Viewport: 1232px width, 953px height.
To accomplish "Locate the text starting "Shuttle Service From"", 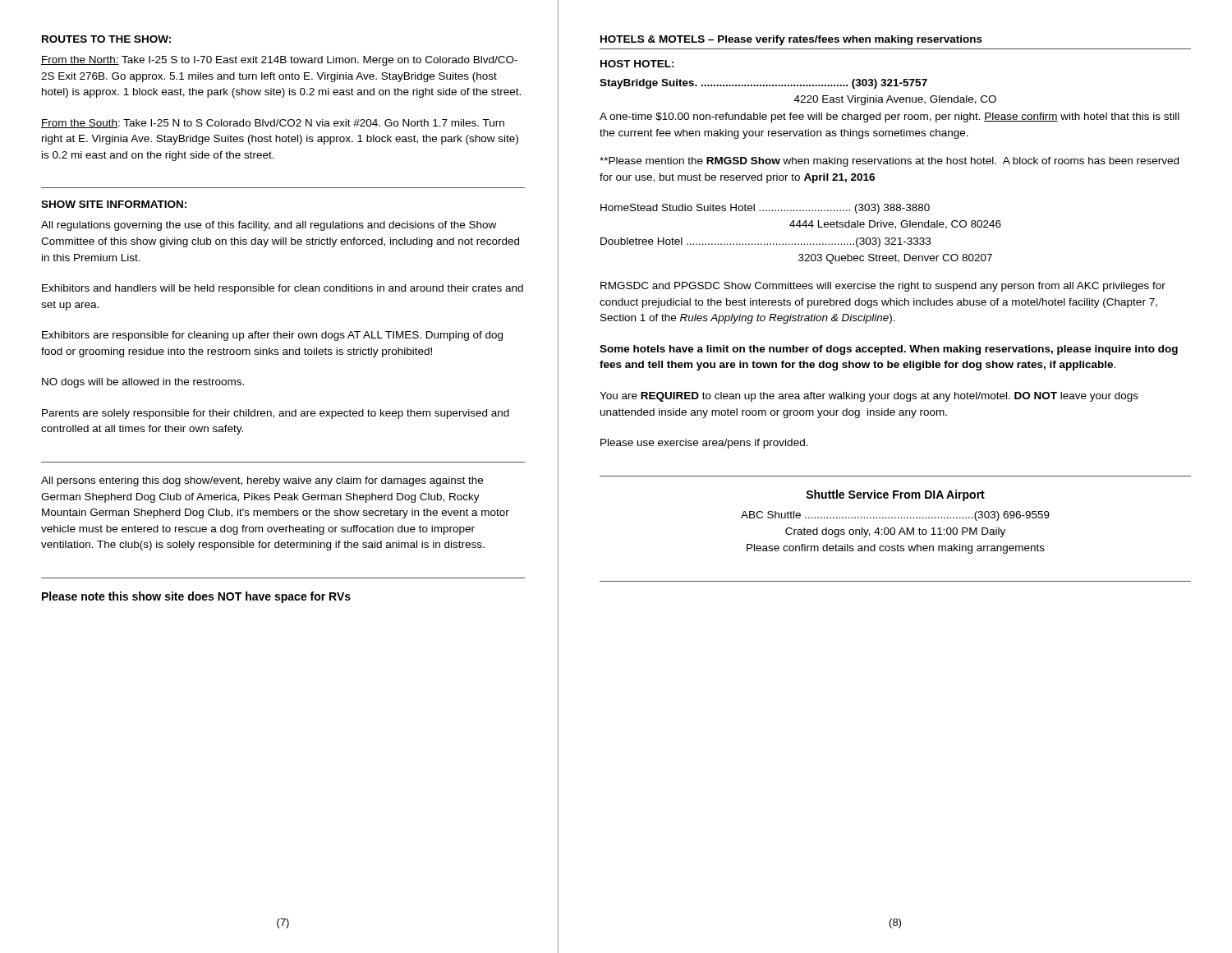I will tap(895, 495).
